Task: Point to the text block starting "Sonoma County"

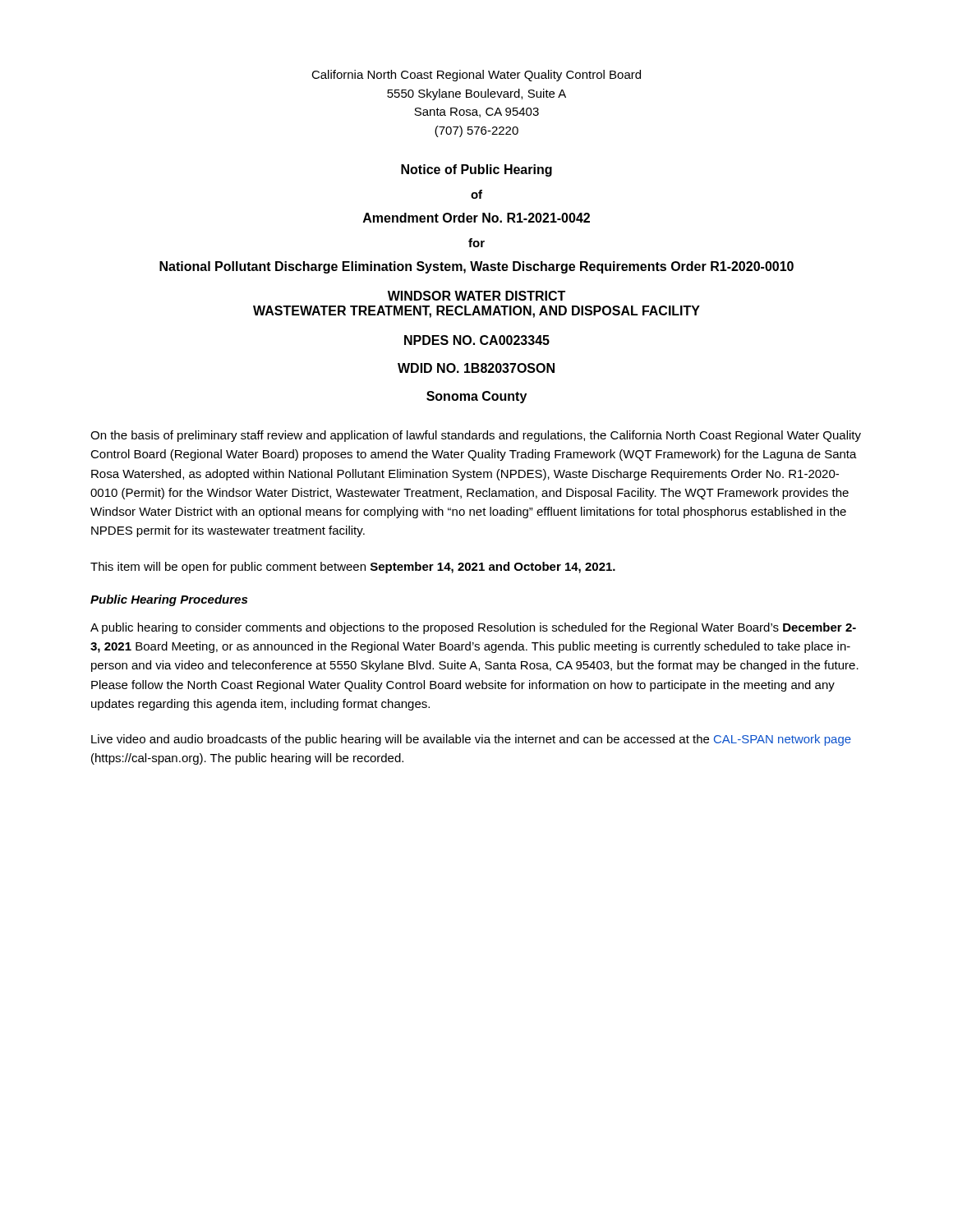Action: point(476,396)
